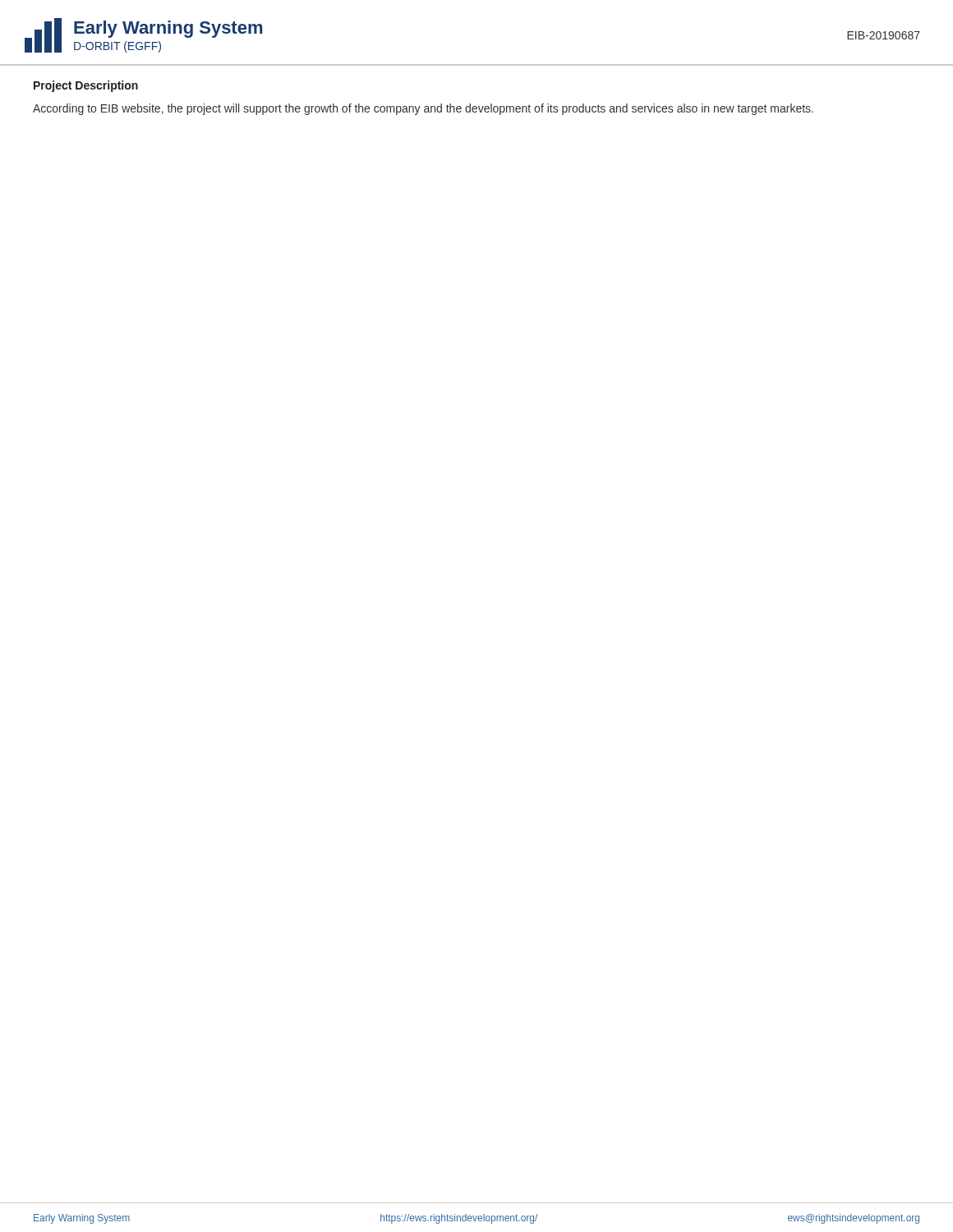Locate the text block starting "According to EIB website, the project will"

424,108
